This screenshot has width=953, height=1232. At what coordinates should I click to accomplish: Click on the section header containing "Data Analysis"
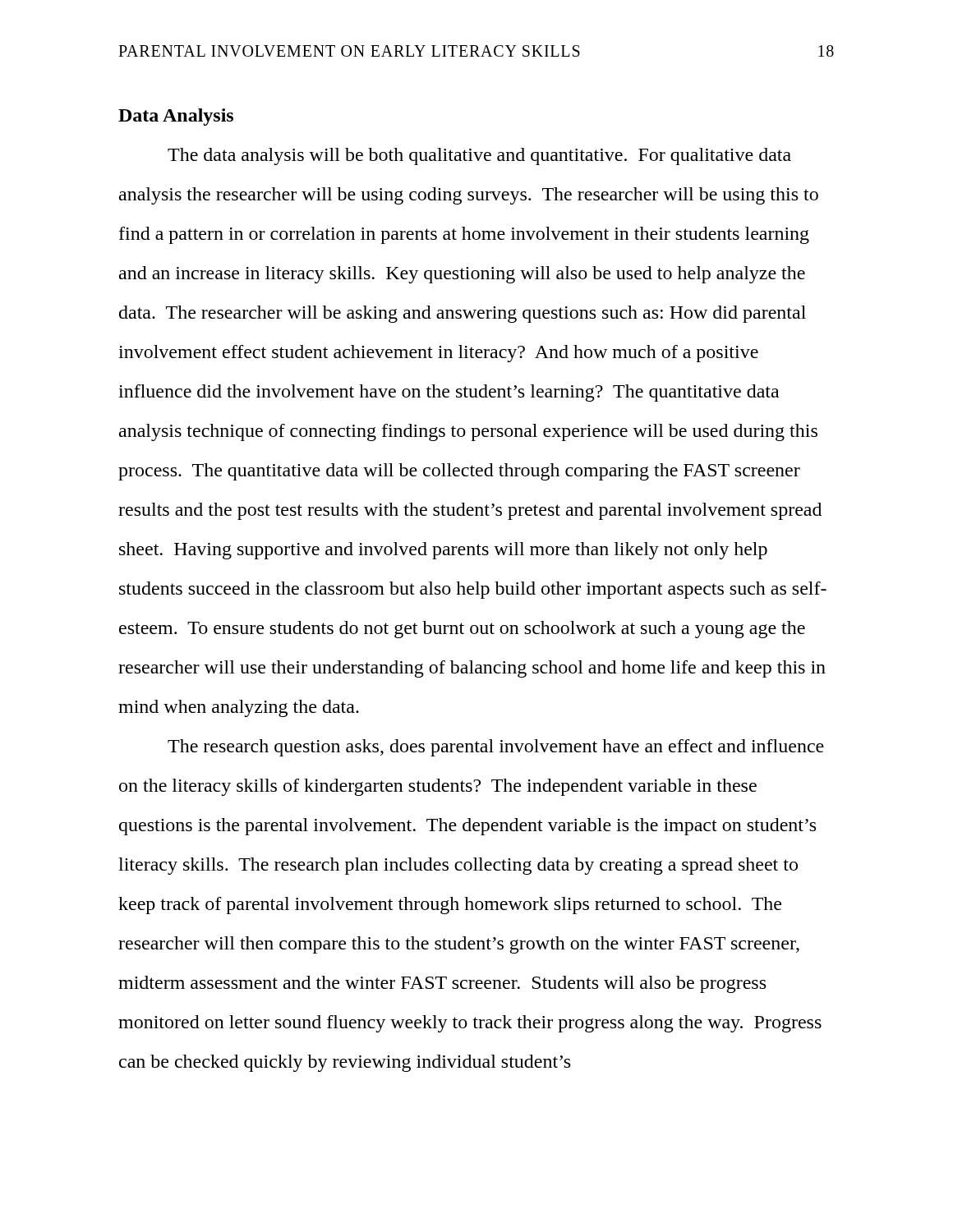[x=176, y=115]
